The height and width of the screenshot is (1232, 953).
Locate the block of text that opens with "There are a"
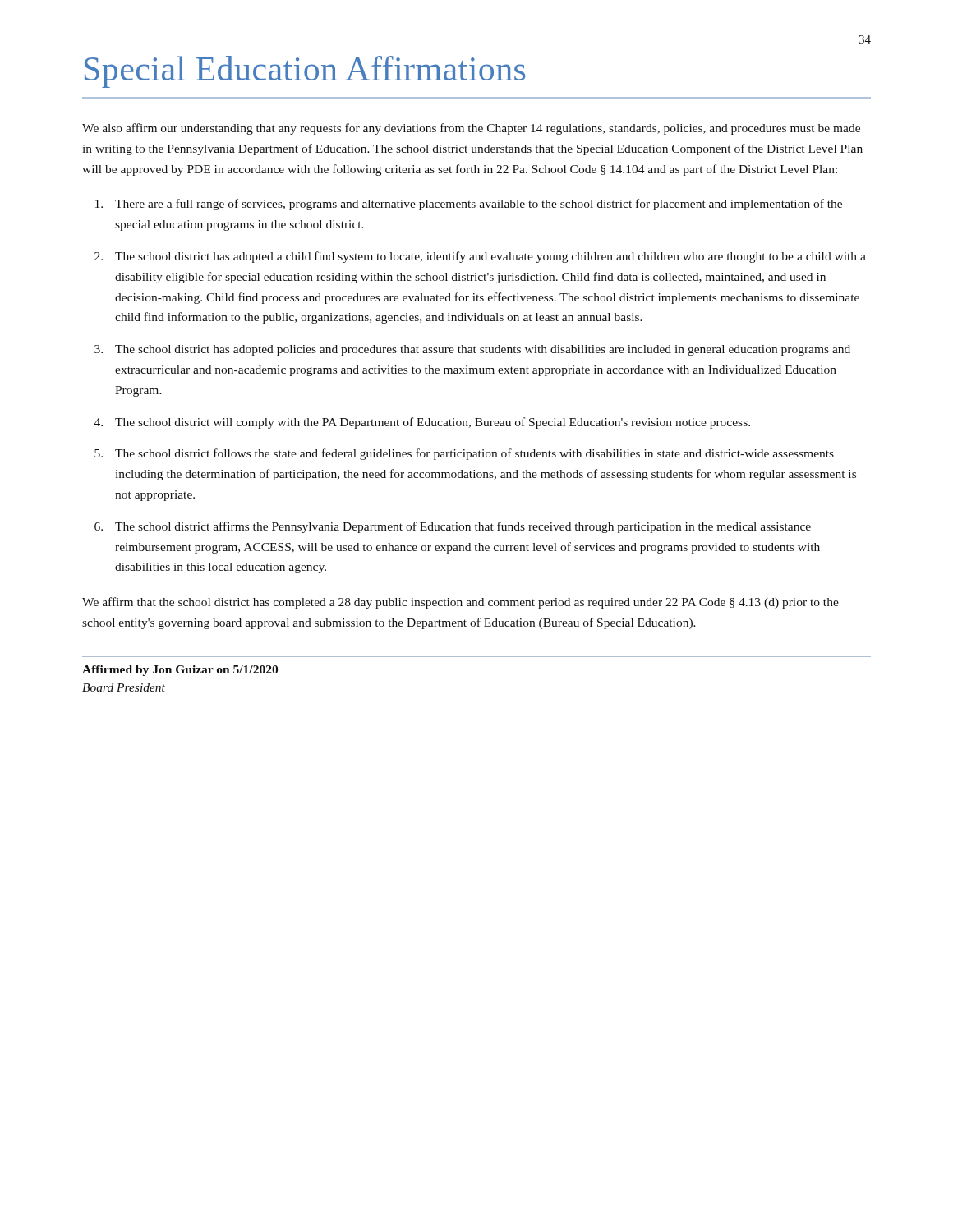pyautogui.click(x=479, y=214)
